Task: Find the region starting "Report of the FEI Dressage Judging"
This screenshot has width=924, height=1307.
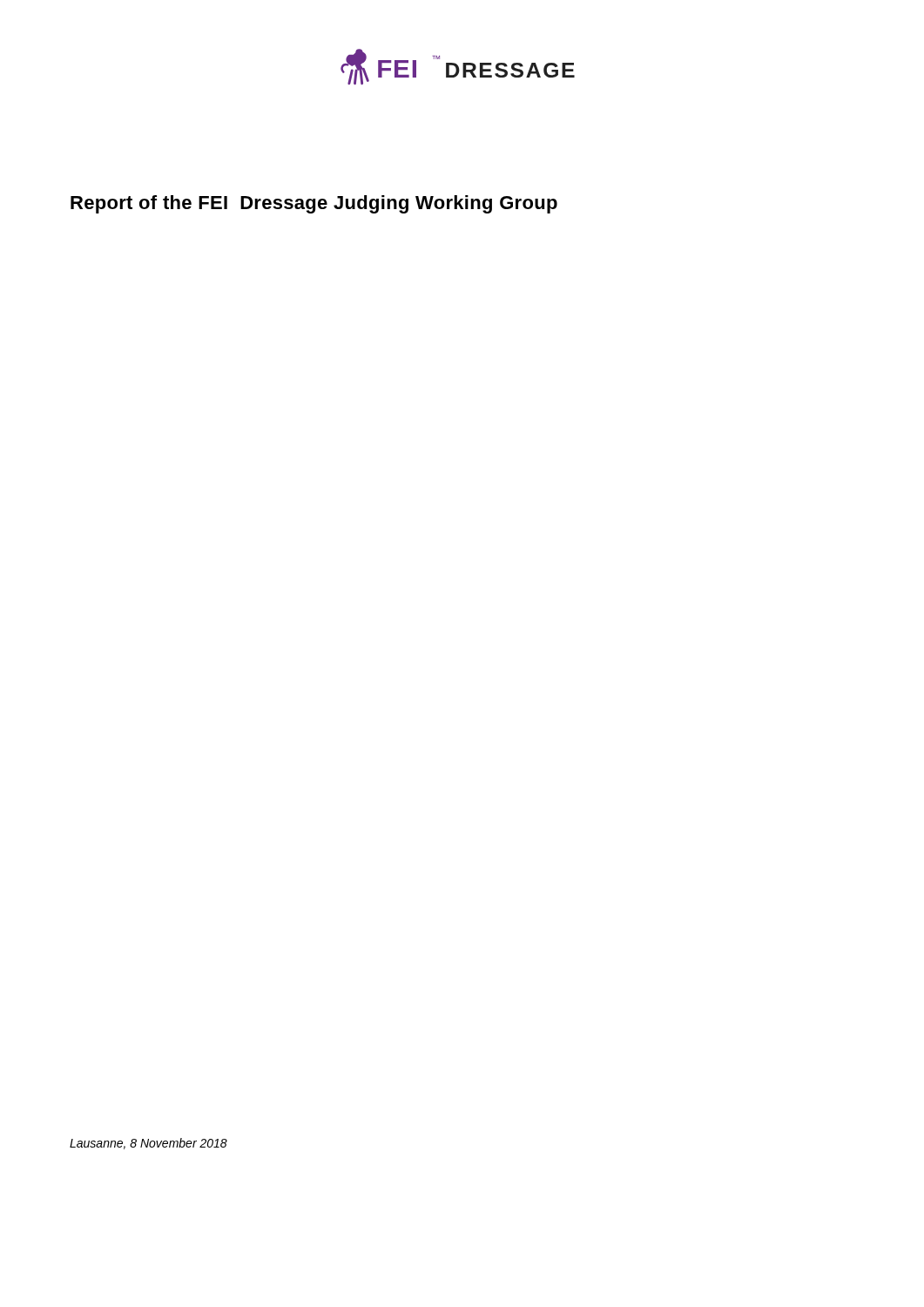Action: (x=314, y=203)
